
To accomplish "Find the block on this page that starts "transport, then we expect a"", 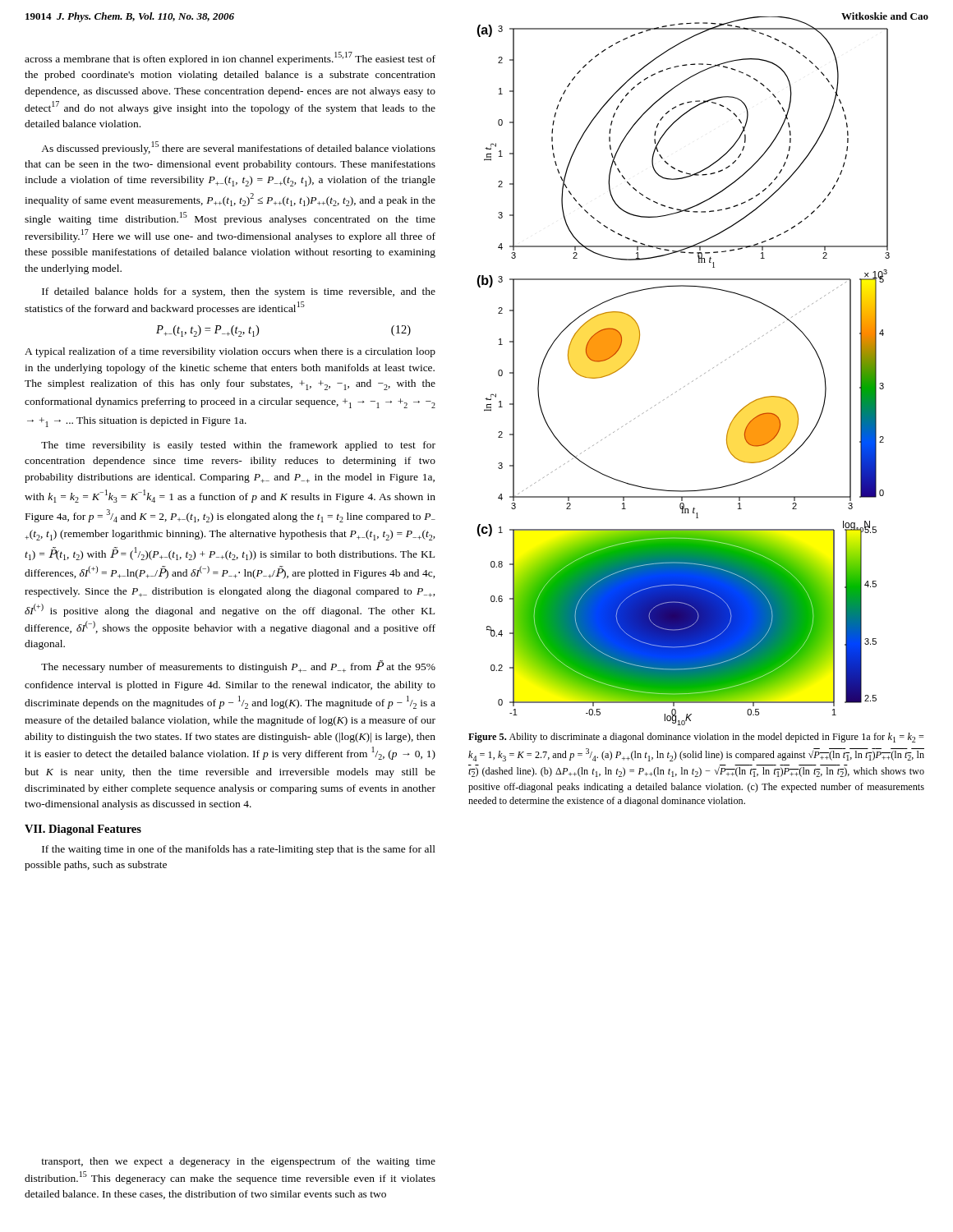I will click(x=230, y=1178).
